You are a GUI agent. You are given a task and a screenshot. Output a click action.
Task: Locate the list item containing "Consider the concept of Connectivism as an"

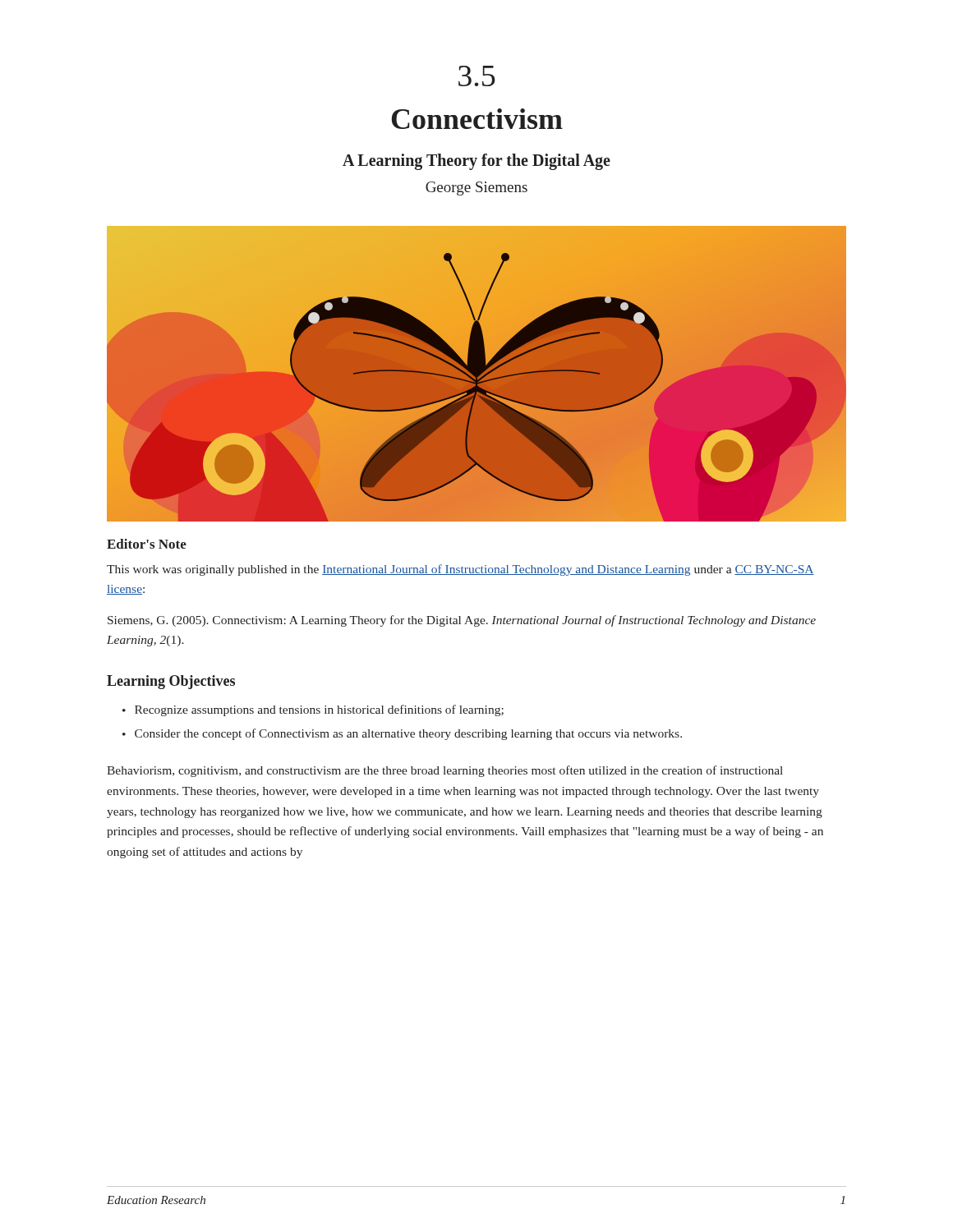[409, 733]
